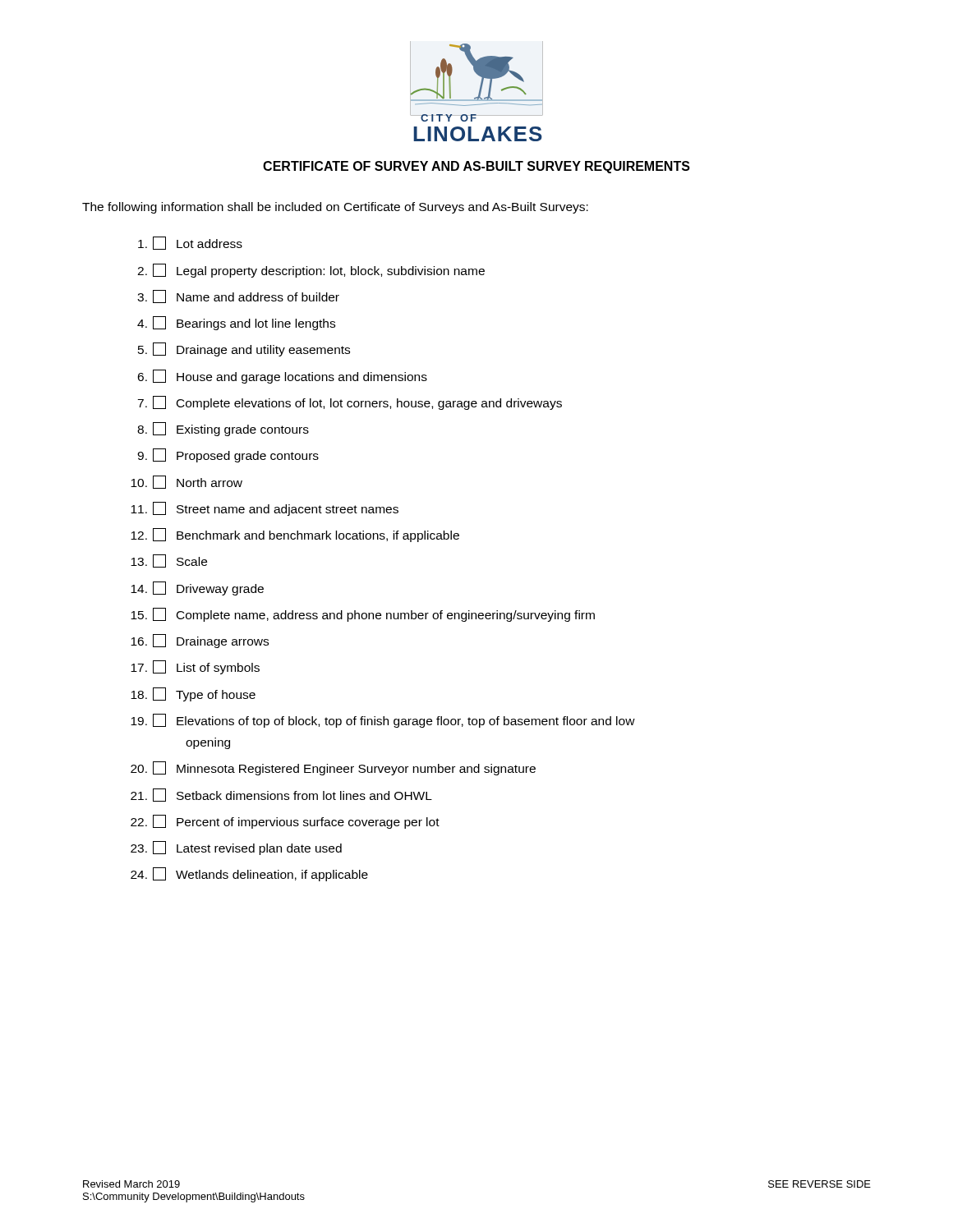Point to the text starting "24. Wetlands delineation, if applicable"
953x1232 pixels.
coord(249,874)
